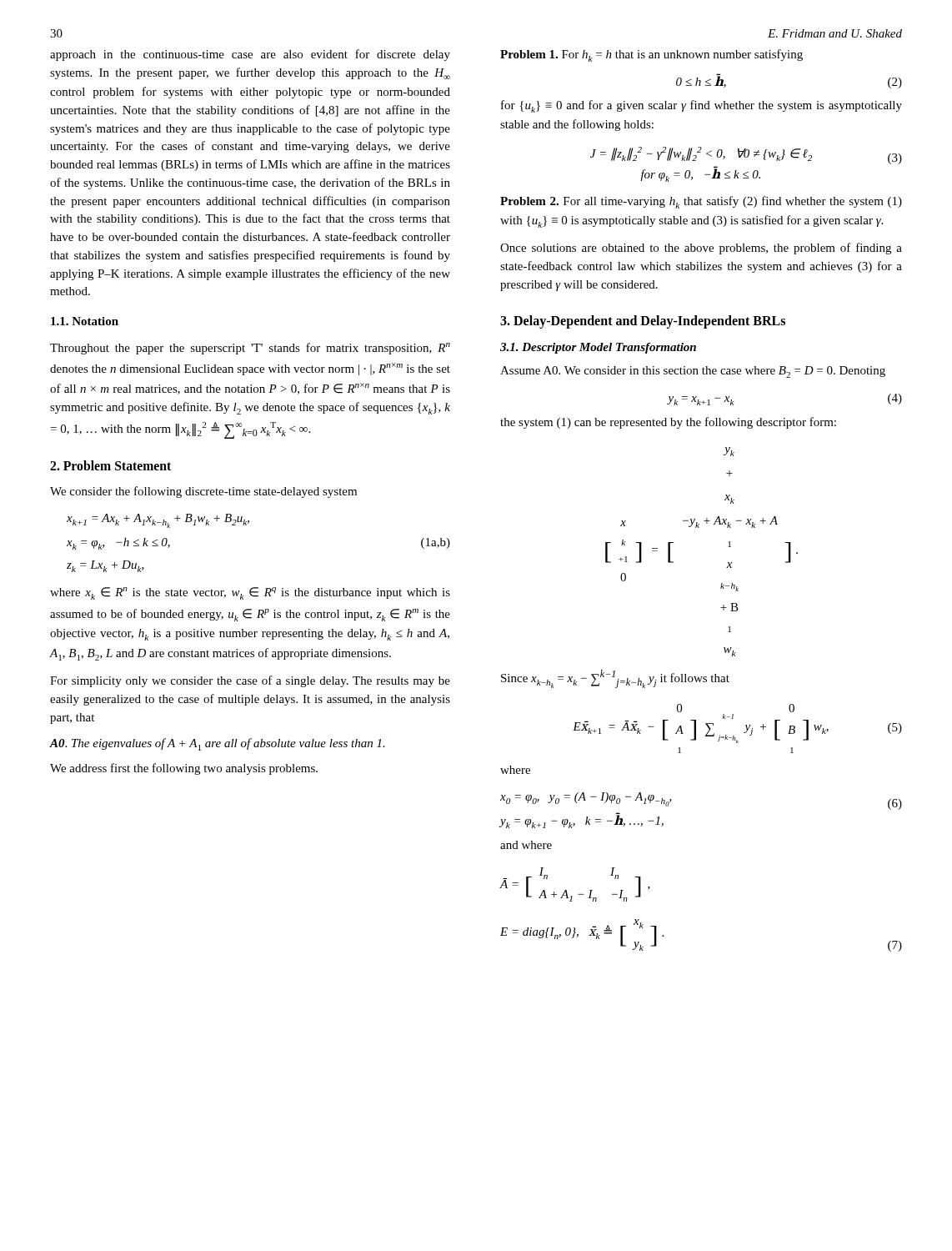This screenshot has height=1251, width=952.
Task: Select the block starting "[ xk+1 0 ] = [ yk"
Action: coord(729,452)
